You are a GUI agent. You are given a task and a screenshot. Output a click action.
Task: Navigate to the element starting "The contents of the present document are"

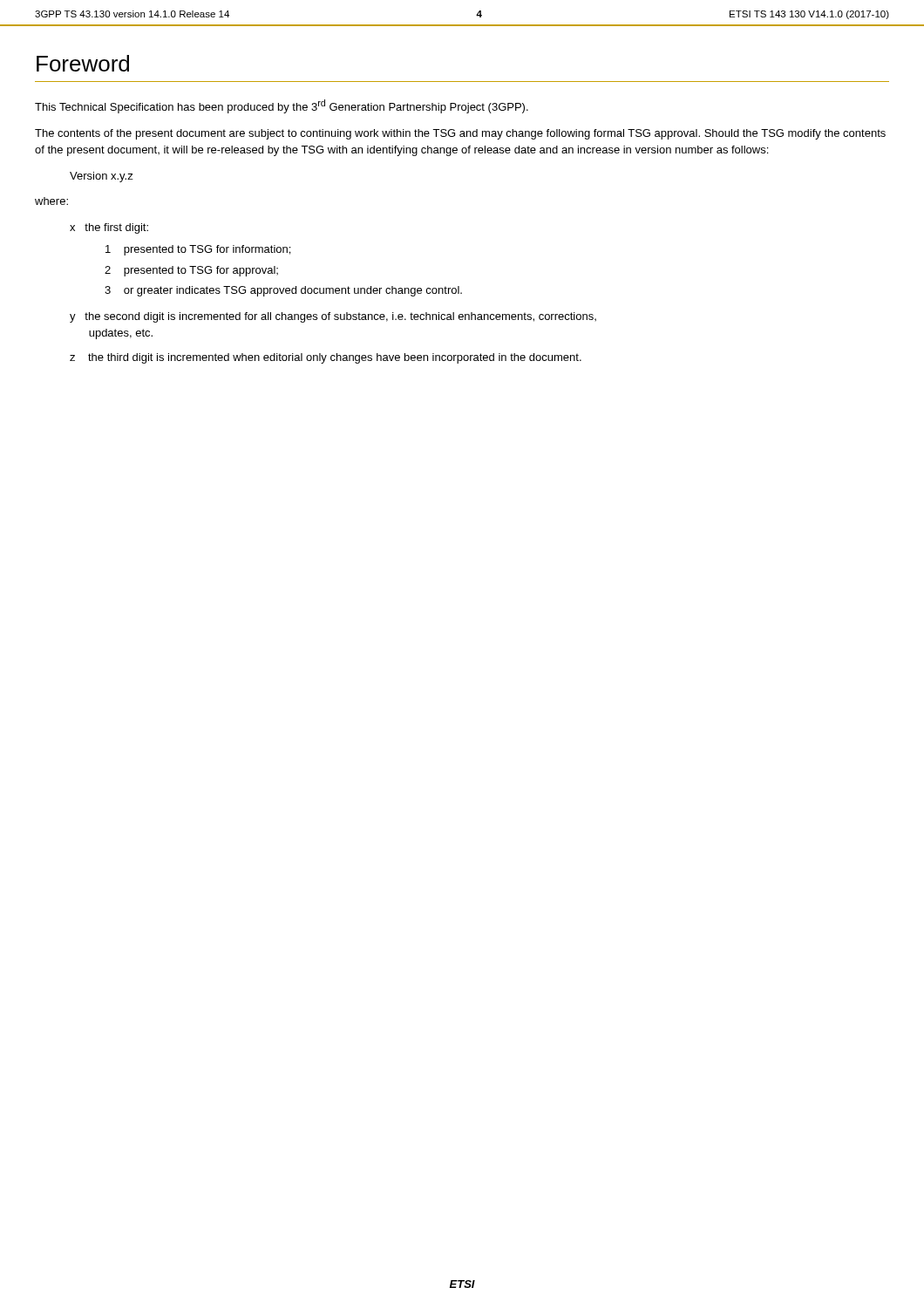coord(460,141)
